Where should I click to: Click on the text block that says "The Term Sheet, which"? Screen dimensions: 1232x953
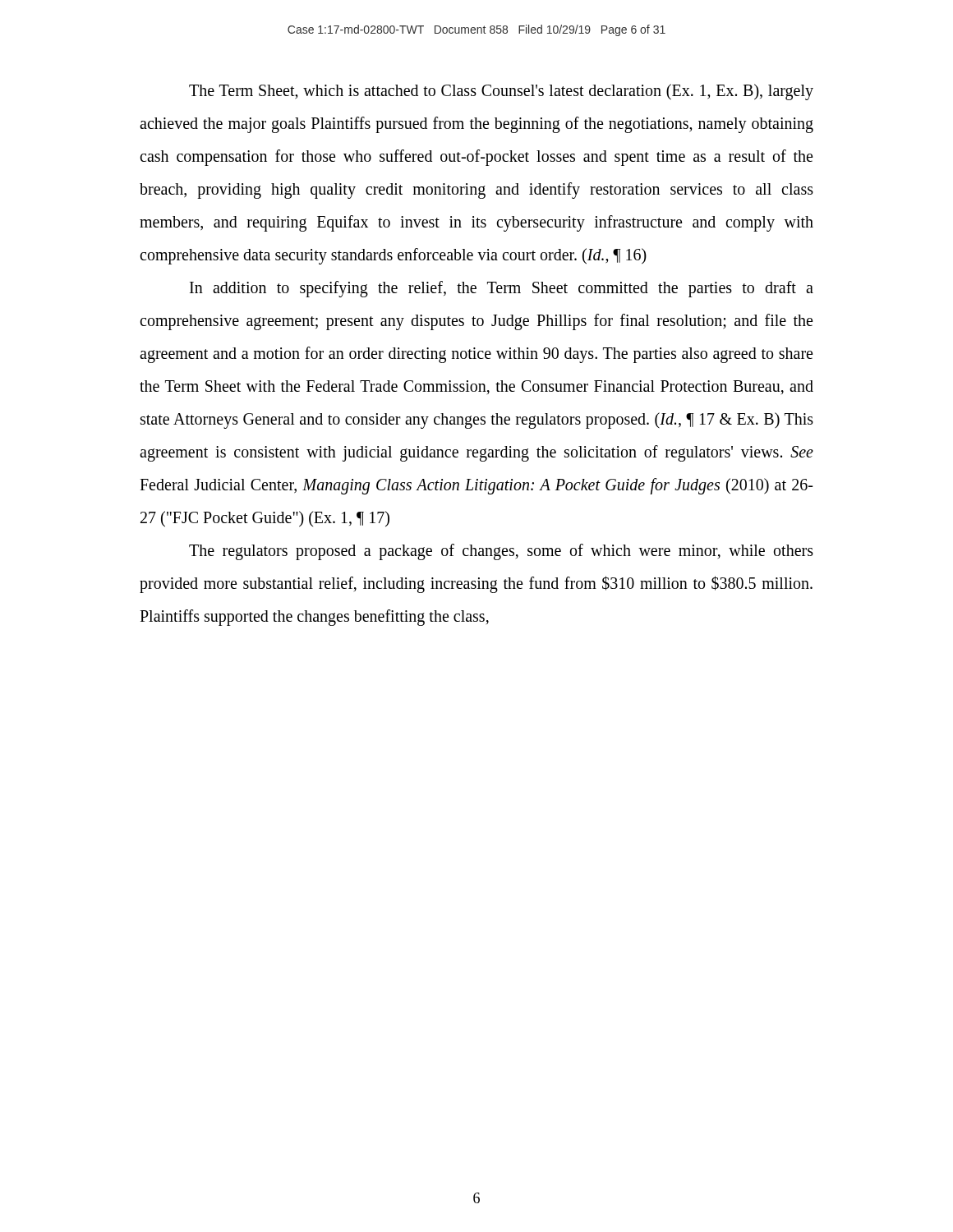click(x=476, y=172)
